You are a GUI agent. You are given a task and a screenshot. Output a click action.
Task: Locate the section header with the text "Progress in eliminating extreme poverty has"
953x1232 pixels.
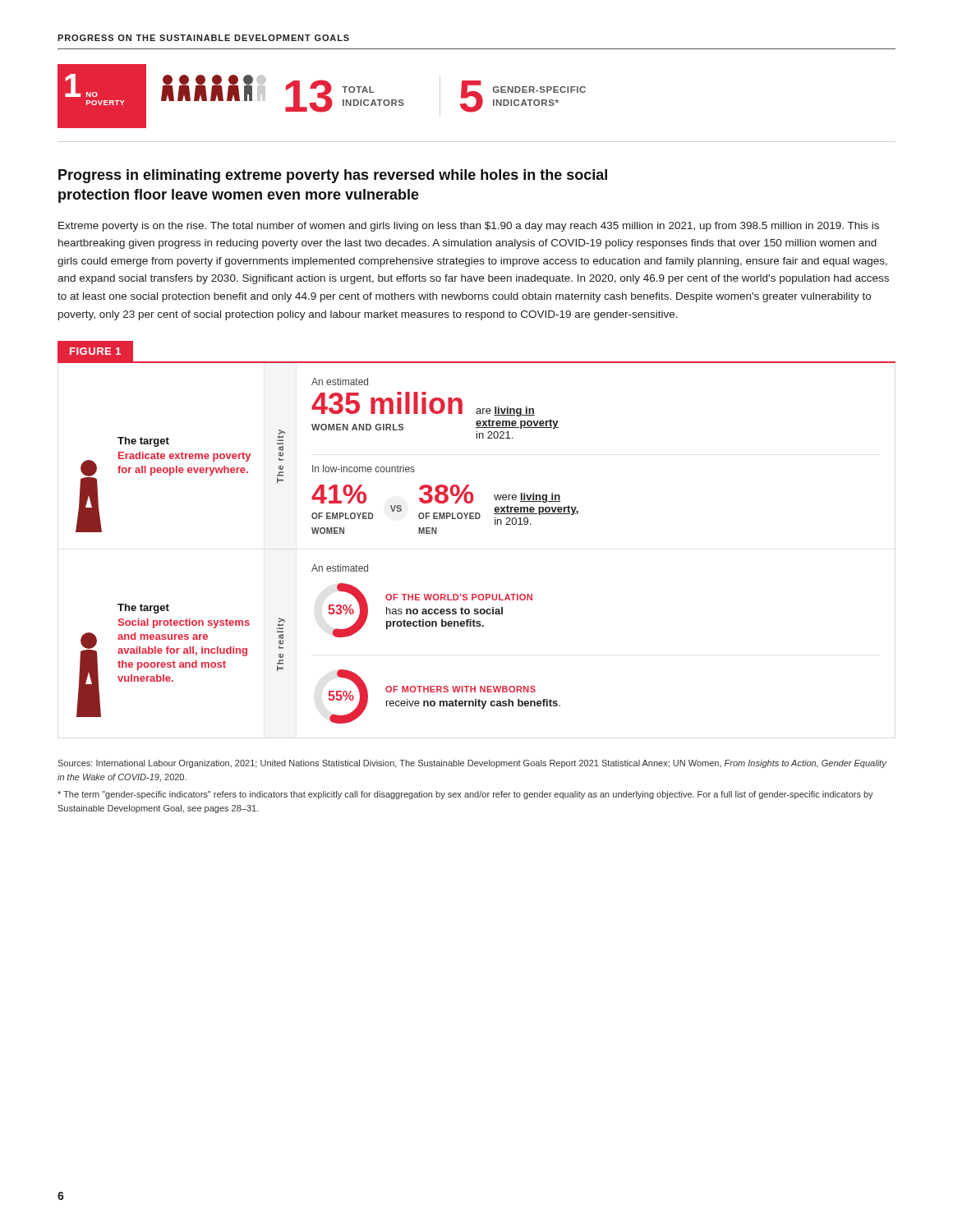(333, 185)
